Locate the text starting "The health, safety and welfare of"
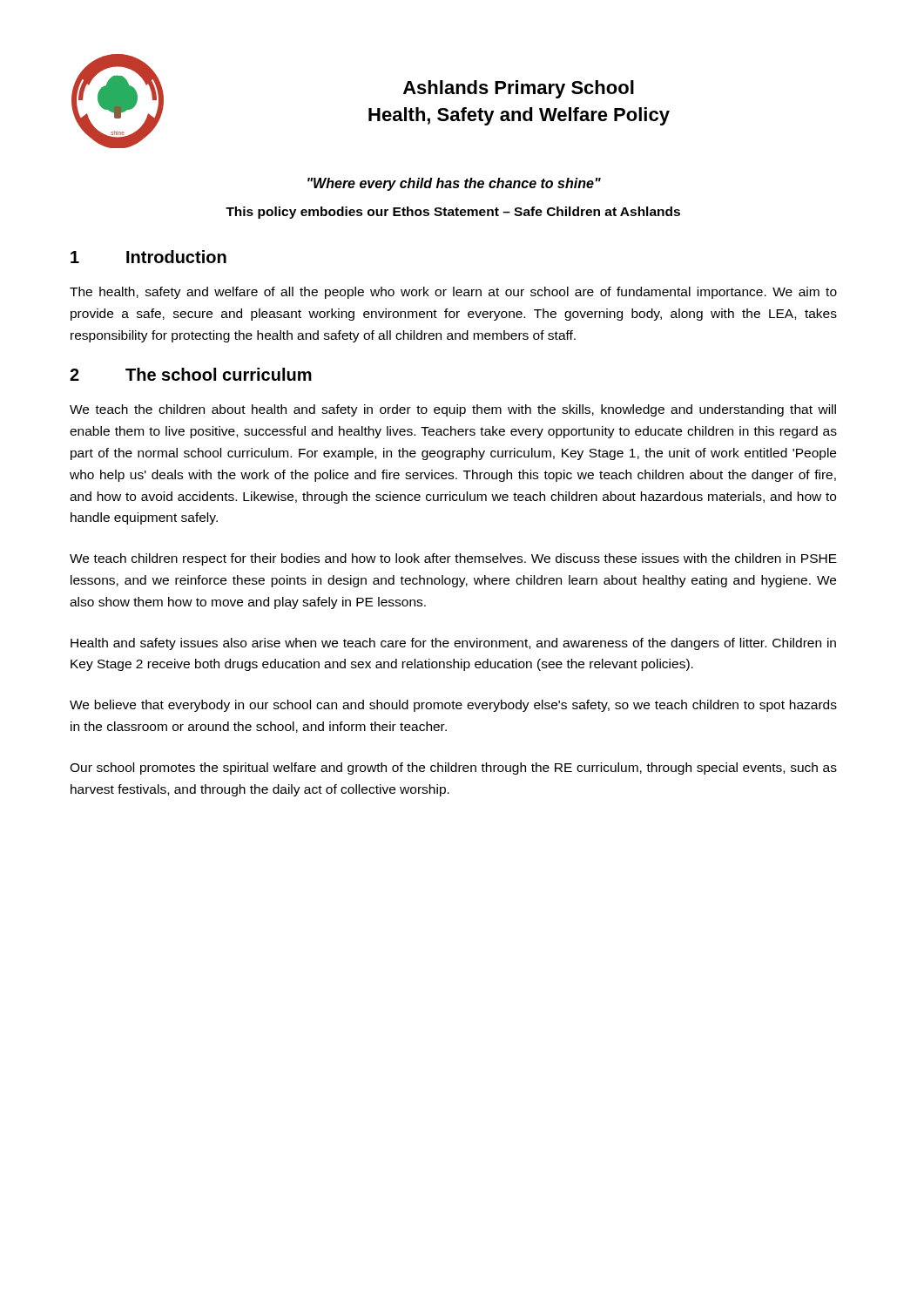This screenshot has width=924, height=1307. pyautogui.click(x=453, y=313)
